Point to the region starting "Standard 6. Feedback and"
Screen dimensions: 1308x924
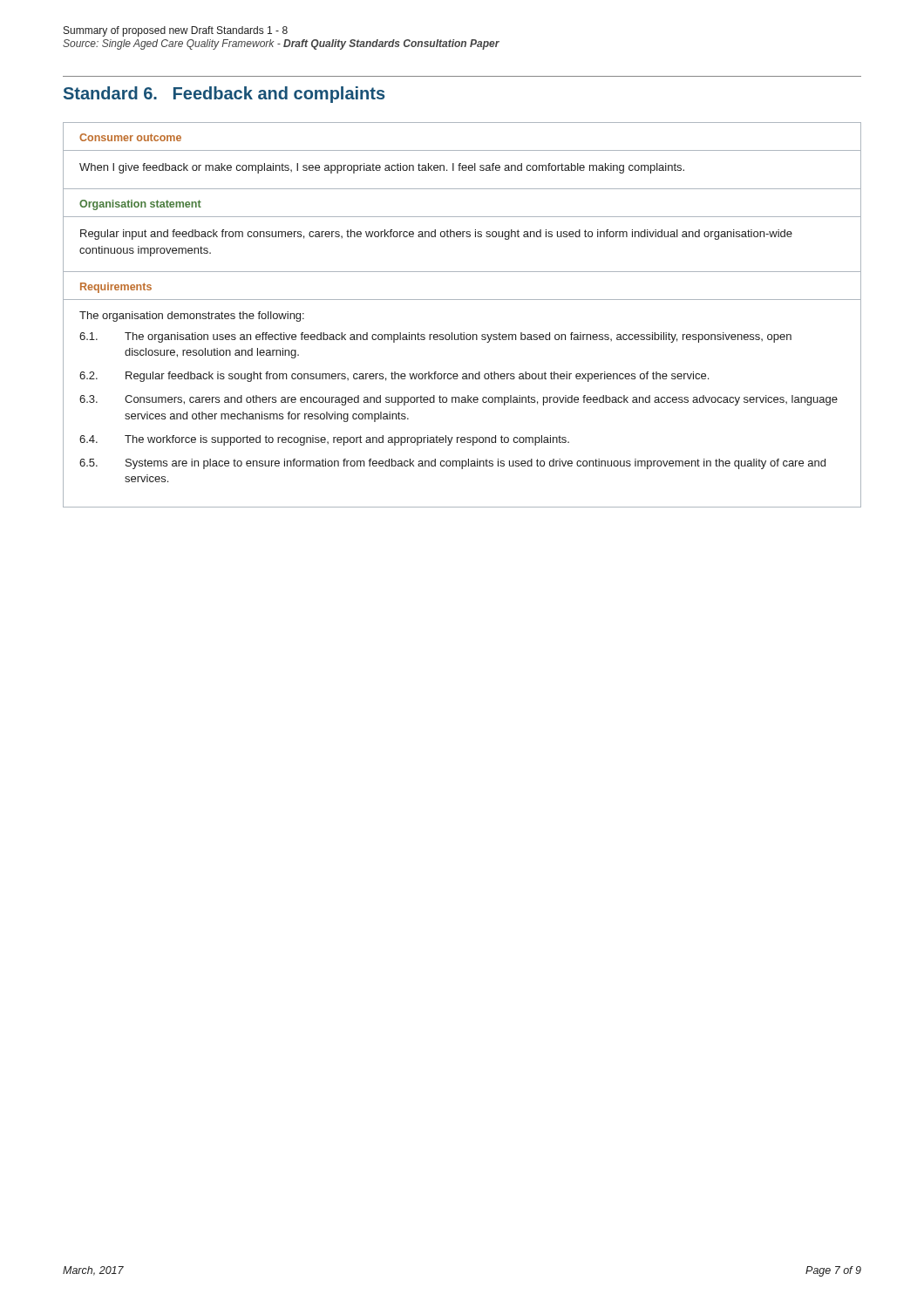224,93
